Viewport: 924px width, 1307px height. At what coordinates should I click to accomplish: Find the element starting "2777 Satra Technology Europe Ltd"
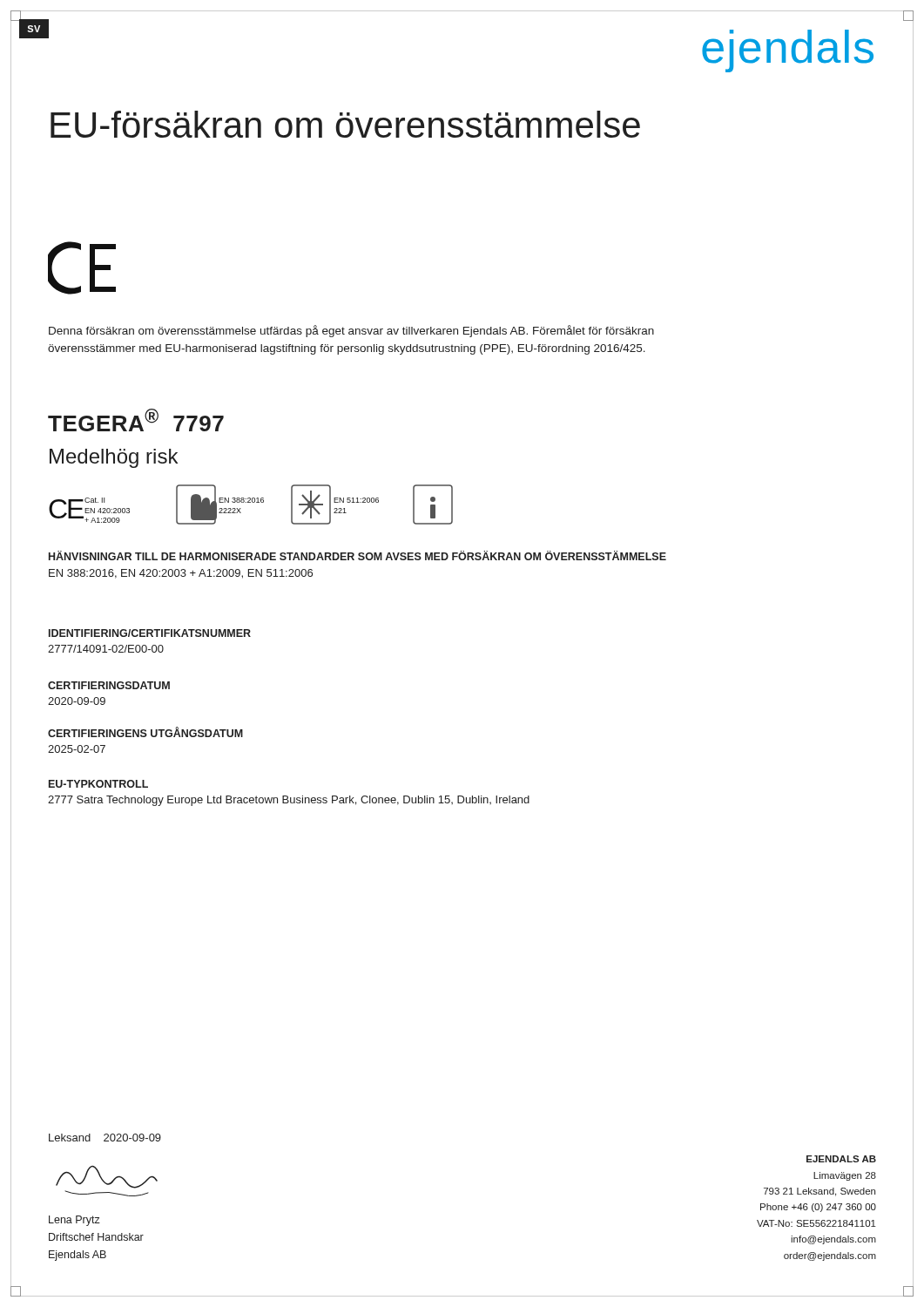click(289, 799)
